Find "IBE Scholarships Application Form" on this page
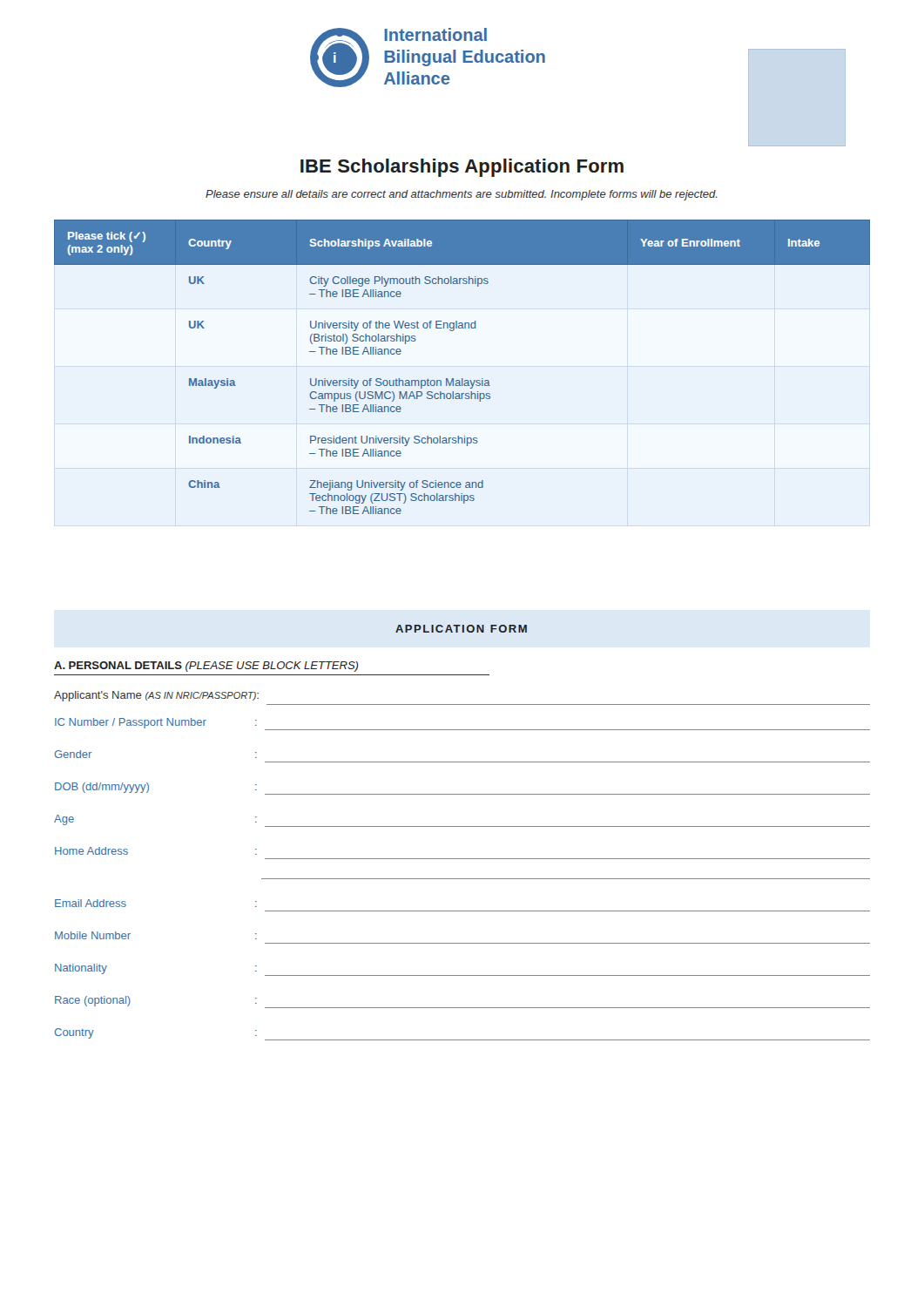Viewport: 924px width, 1307px height. pos(462,166)
